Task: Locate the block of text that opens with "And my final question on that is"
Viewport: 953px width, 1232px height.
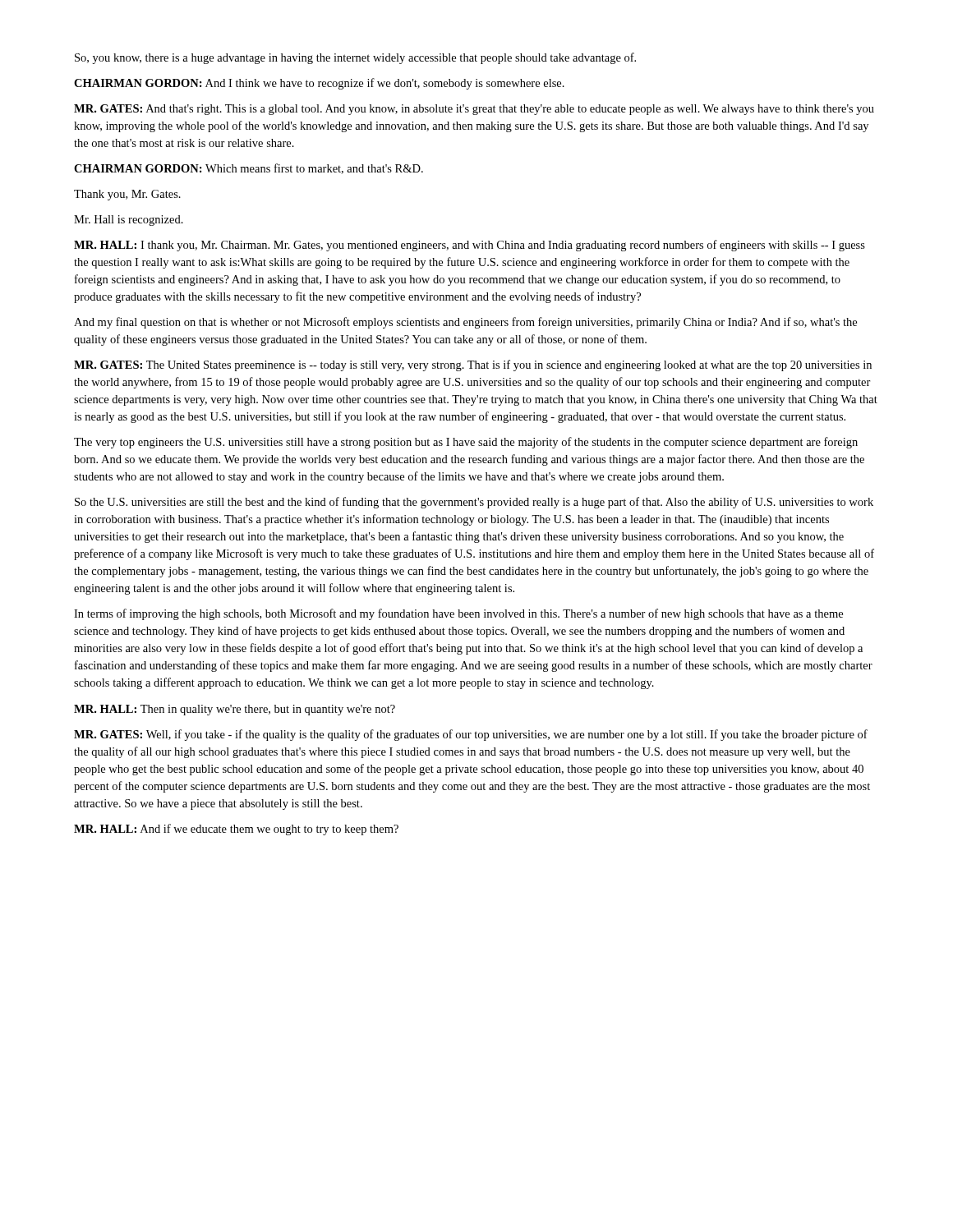Action: [x=466, y=331]
